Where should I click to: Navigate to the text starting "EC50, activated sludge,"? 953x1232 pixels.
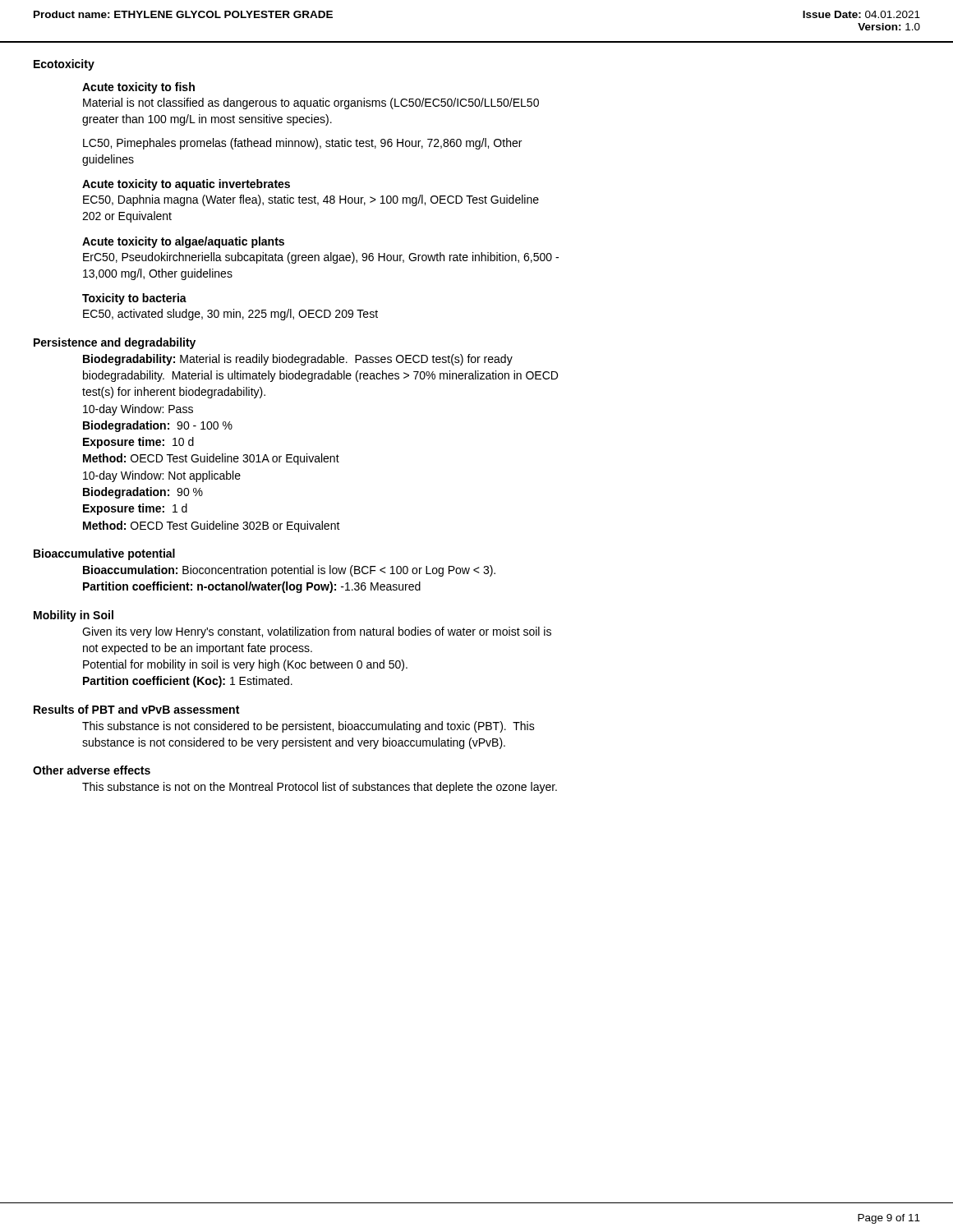pyautogui.click(x=230, y=314)
